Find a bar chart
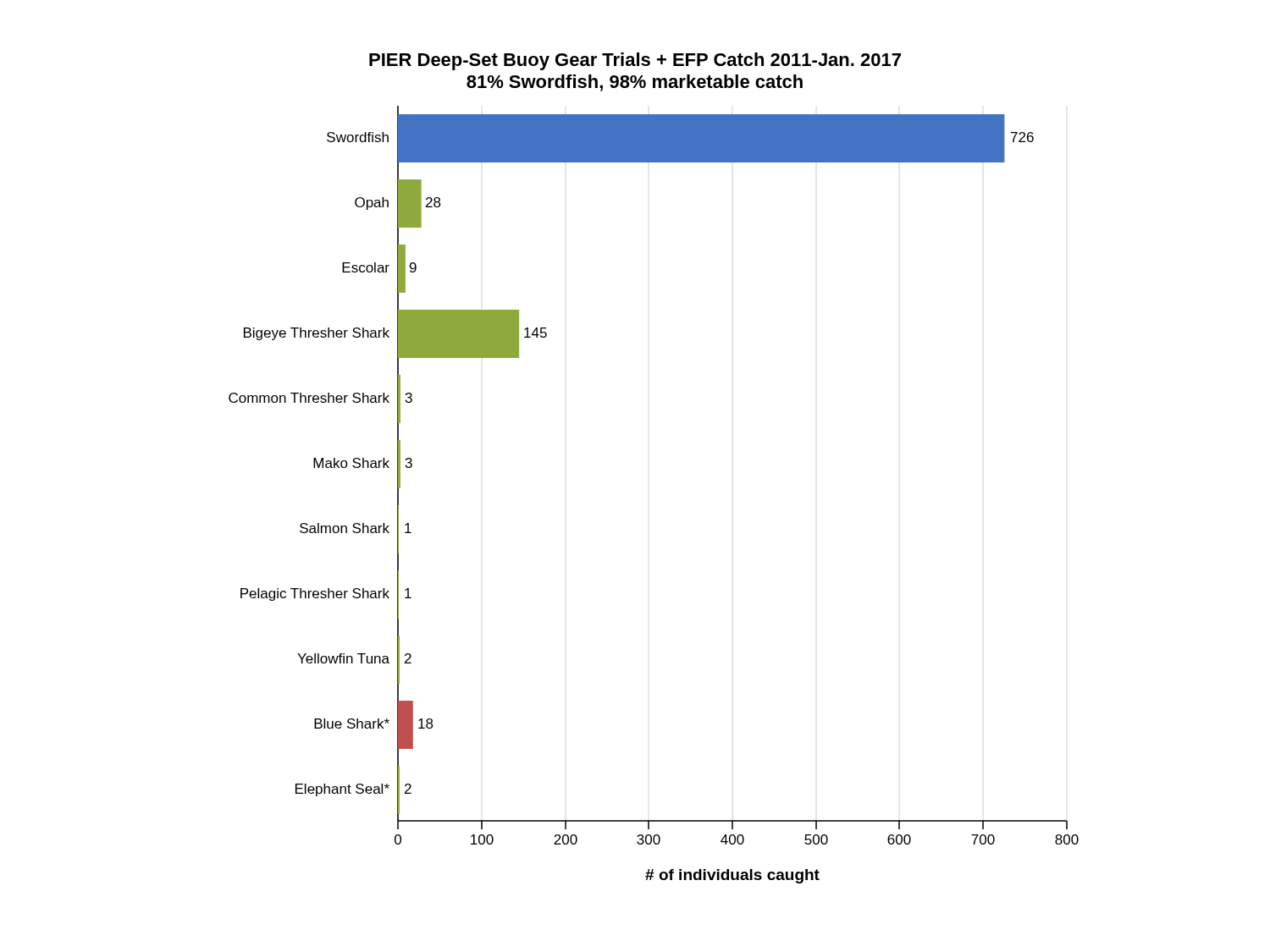The width and height of the screenshot is (1270, 952). 635,480
